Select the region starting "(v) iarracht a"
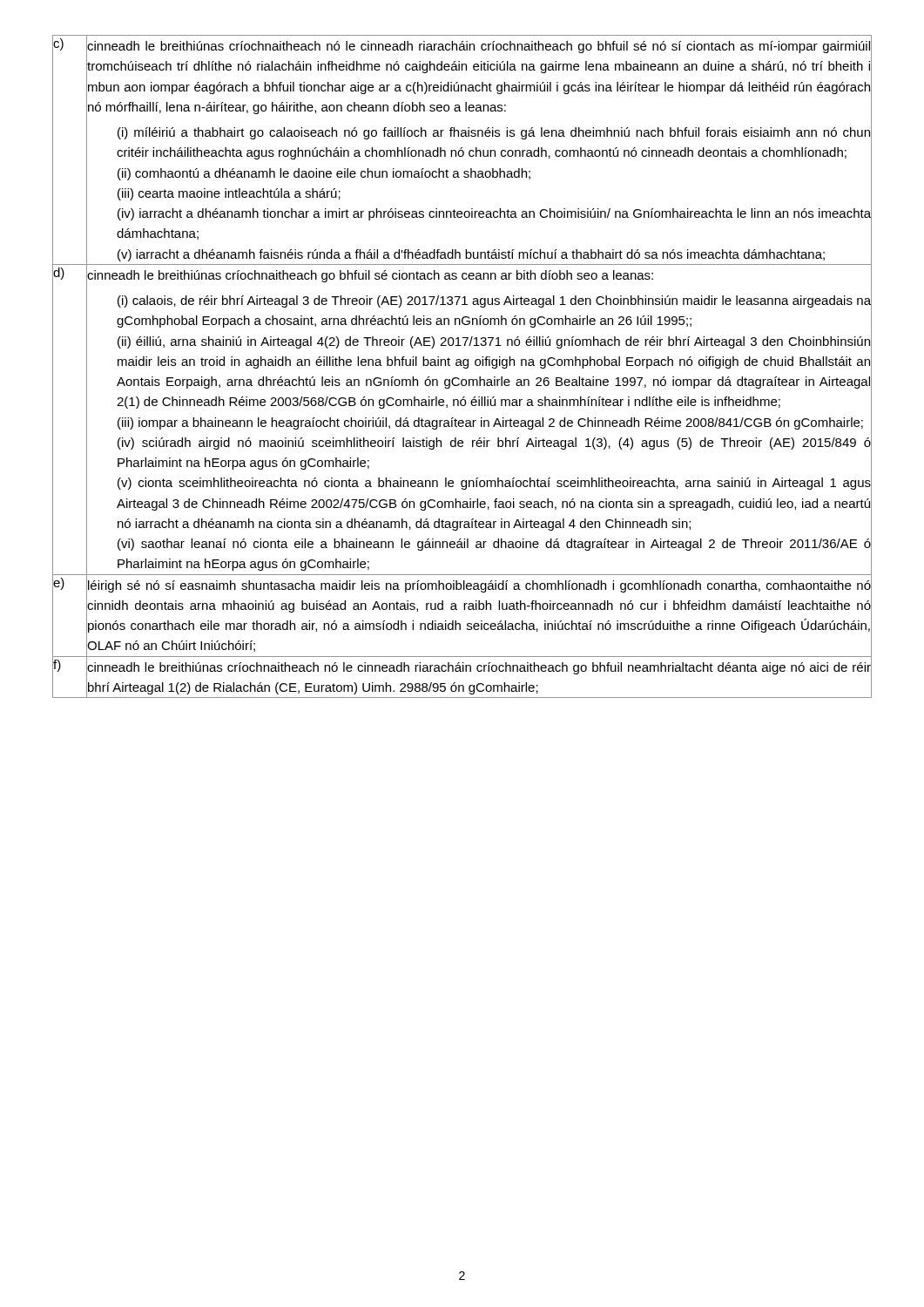 click(471, 254)
